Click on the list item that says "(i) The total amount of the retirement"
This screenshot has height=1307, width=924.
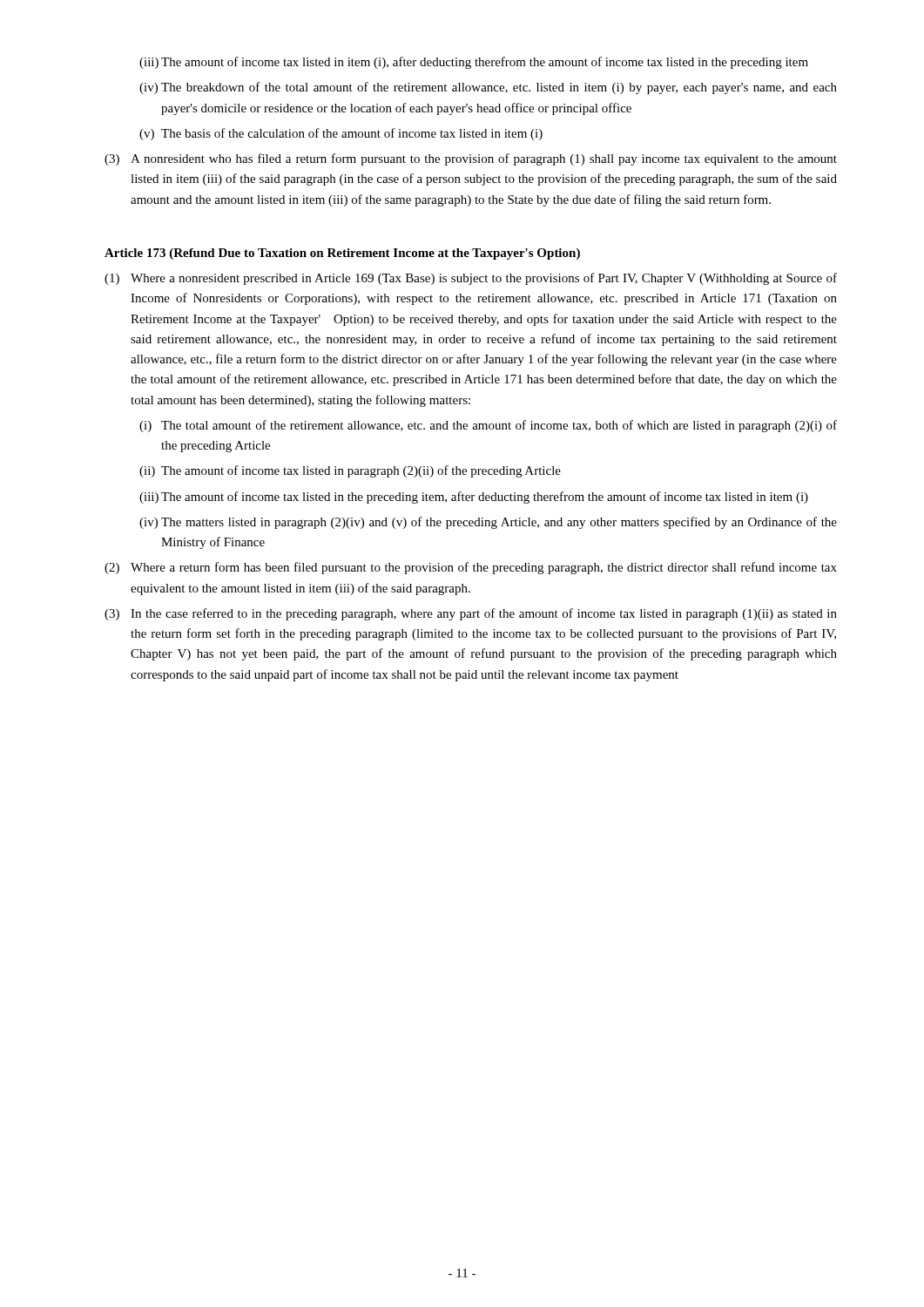(x=488, y=436)
